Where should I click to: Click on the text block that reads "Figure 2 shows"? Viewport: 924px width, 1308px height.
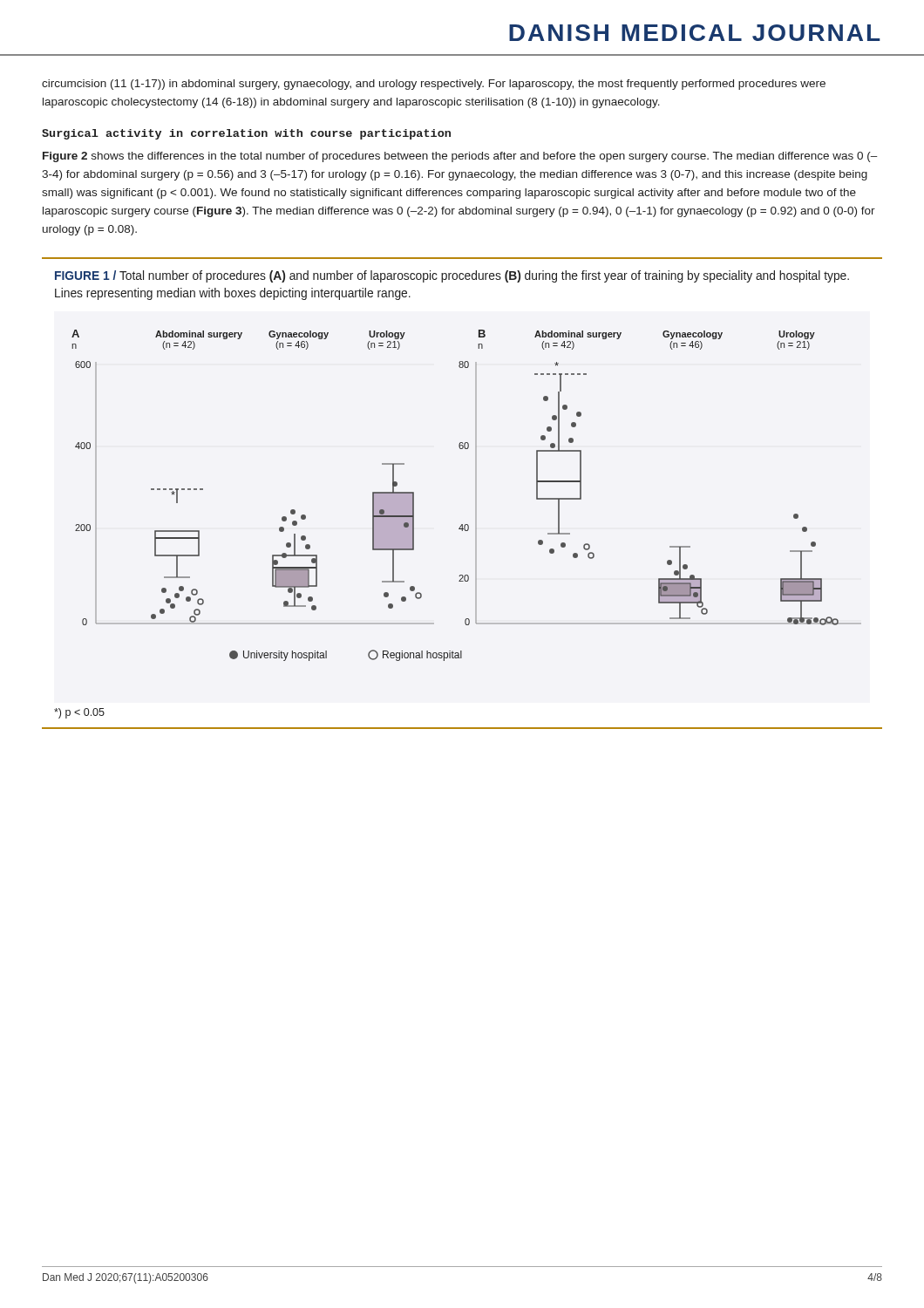click(x=460, y=192)
